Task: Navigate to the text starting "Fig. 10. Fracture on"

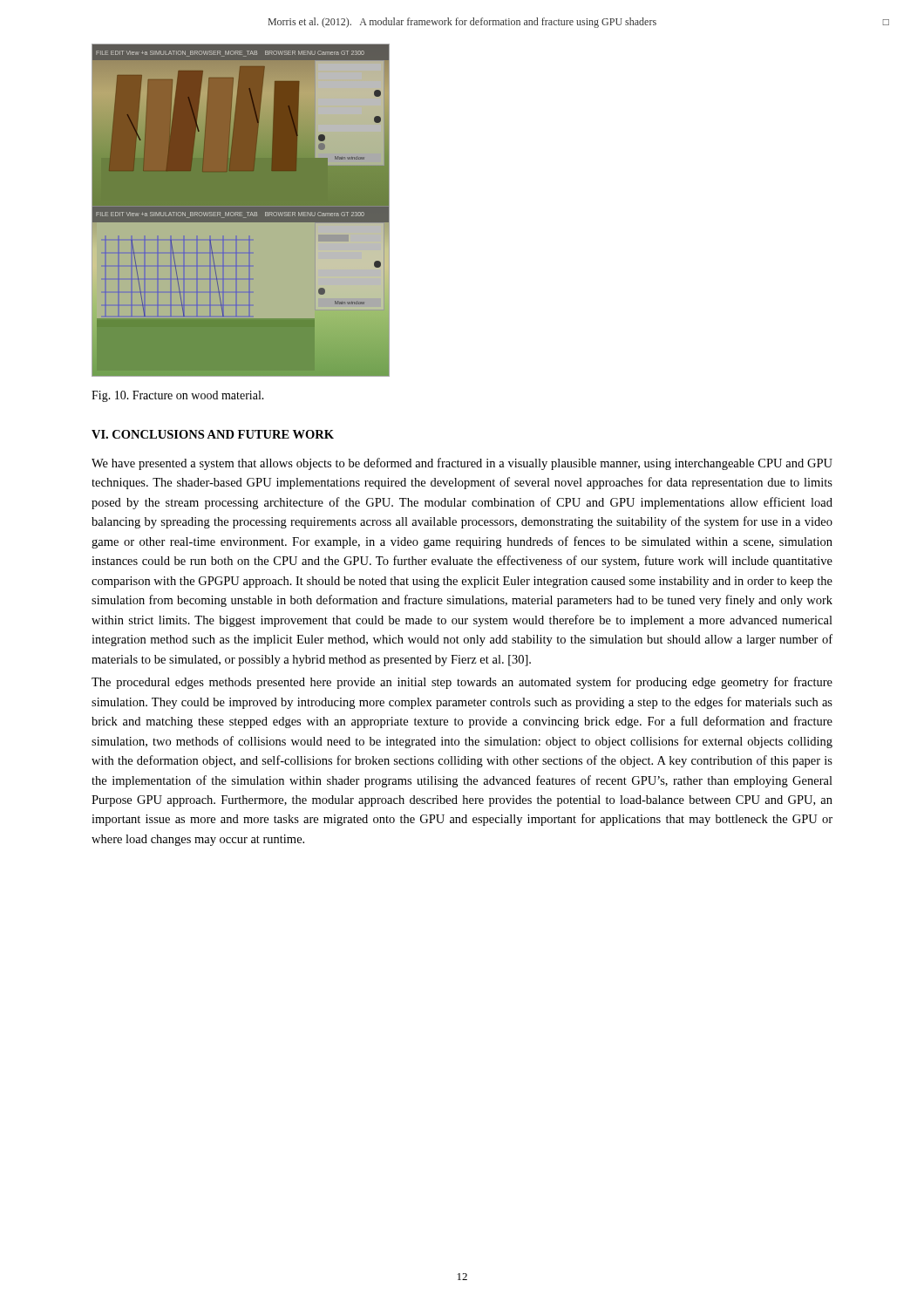Action: (x=178, y=395)
